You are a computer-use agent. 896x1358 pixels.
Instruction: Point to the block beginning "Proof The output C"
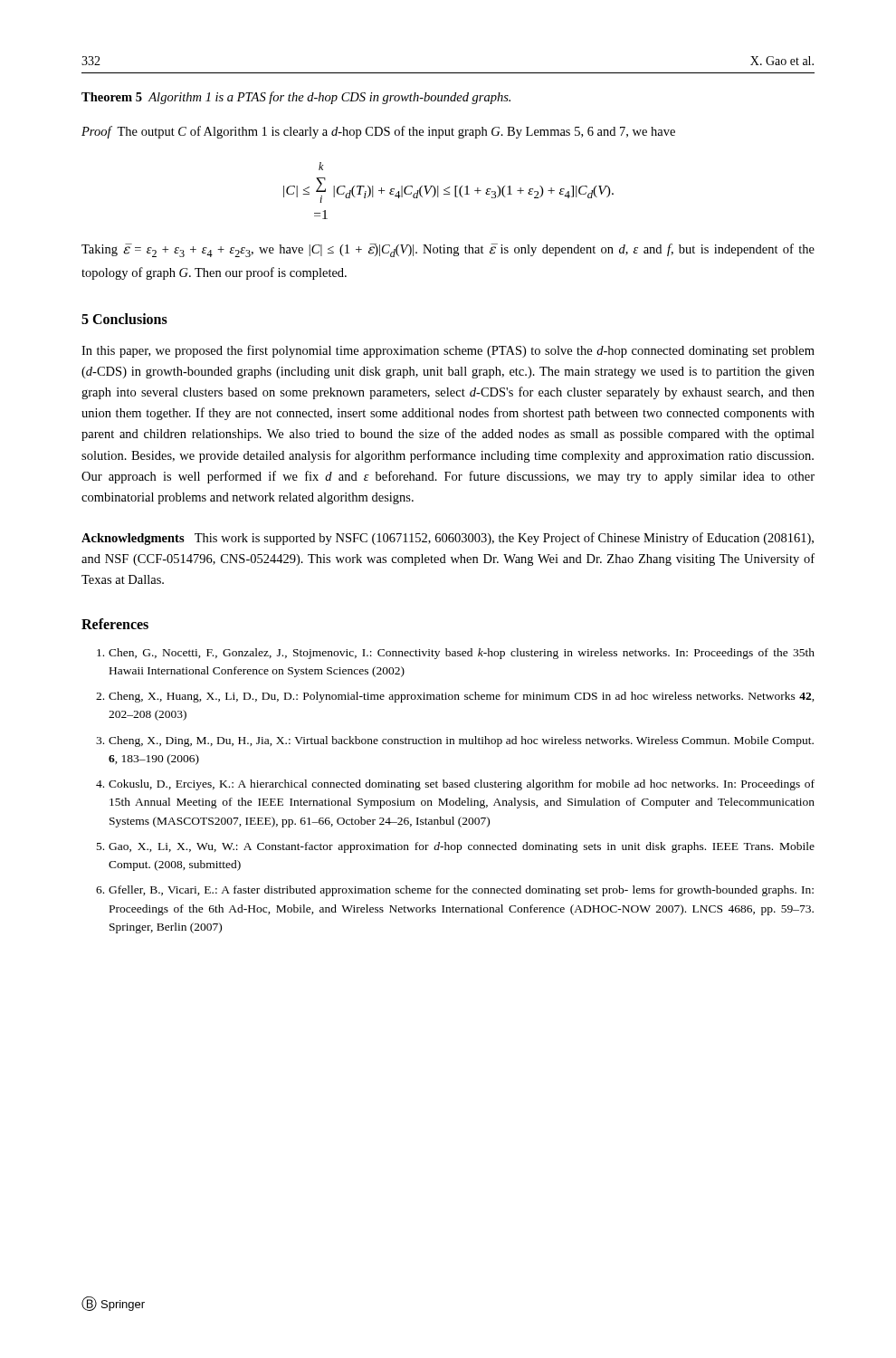379,131
